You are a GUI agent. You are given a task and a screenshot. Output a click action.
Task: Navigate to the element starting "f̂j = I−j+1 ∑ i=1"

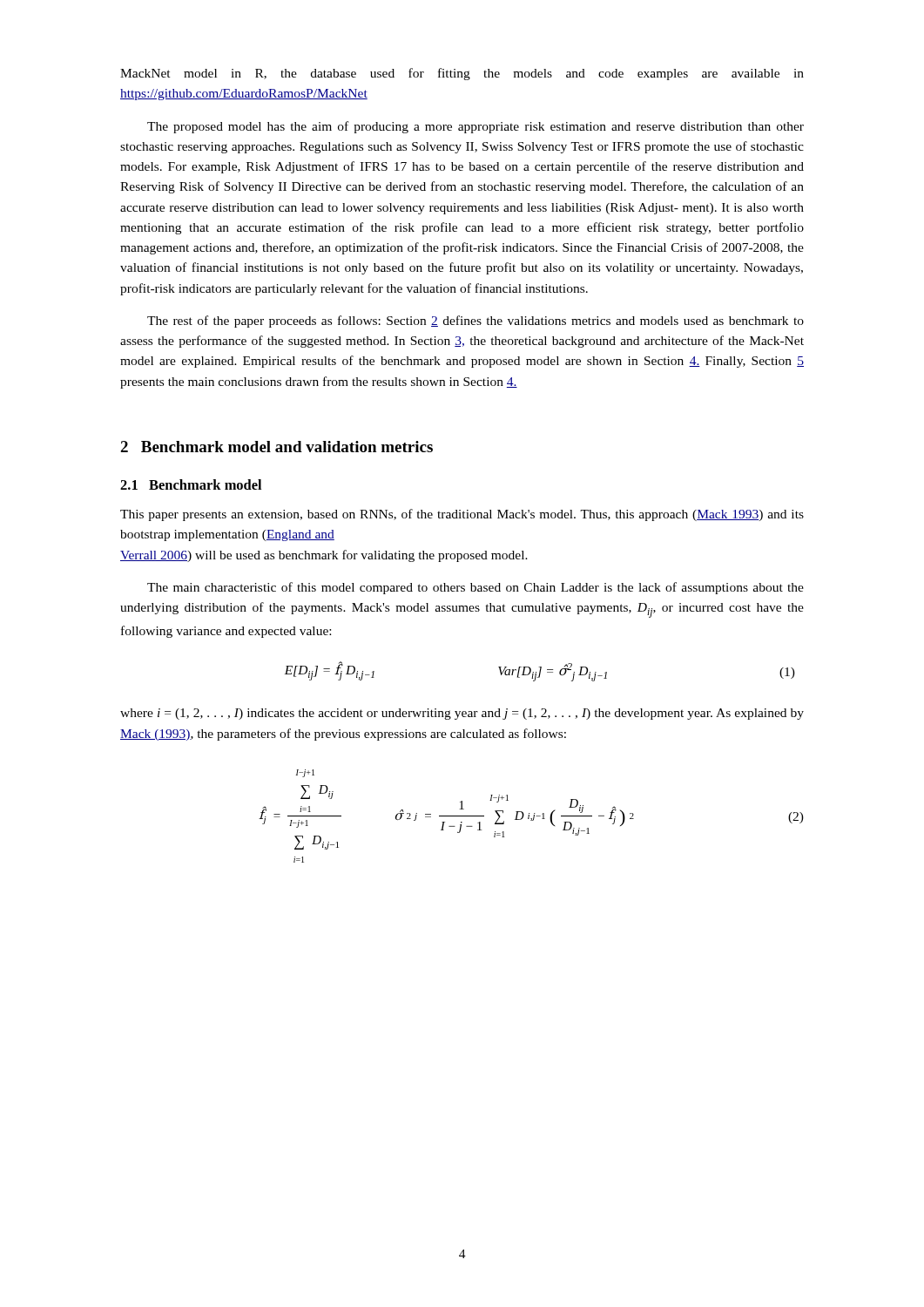click(x=462, y=816)
